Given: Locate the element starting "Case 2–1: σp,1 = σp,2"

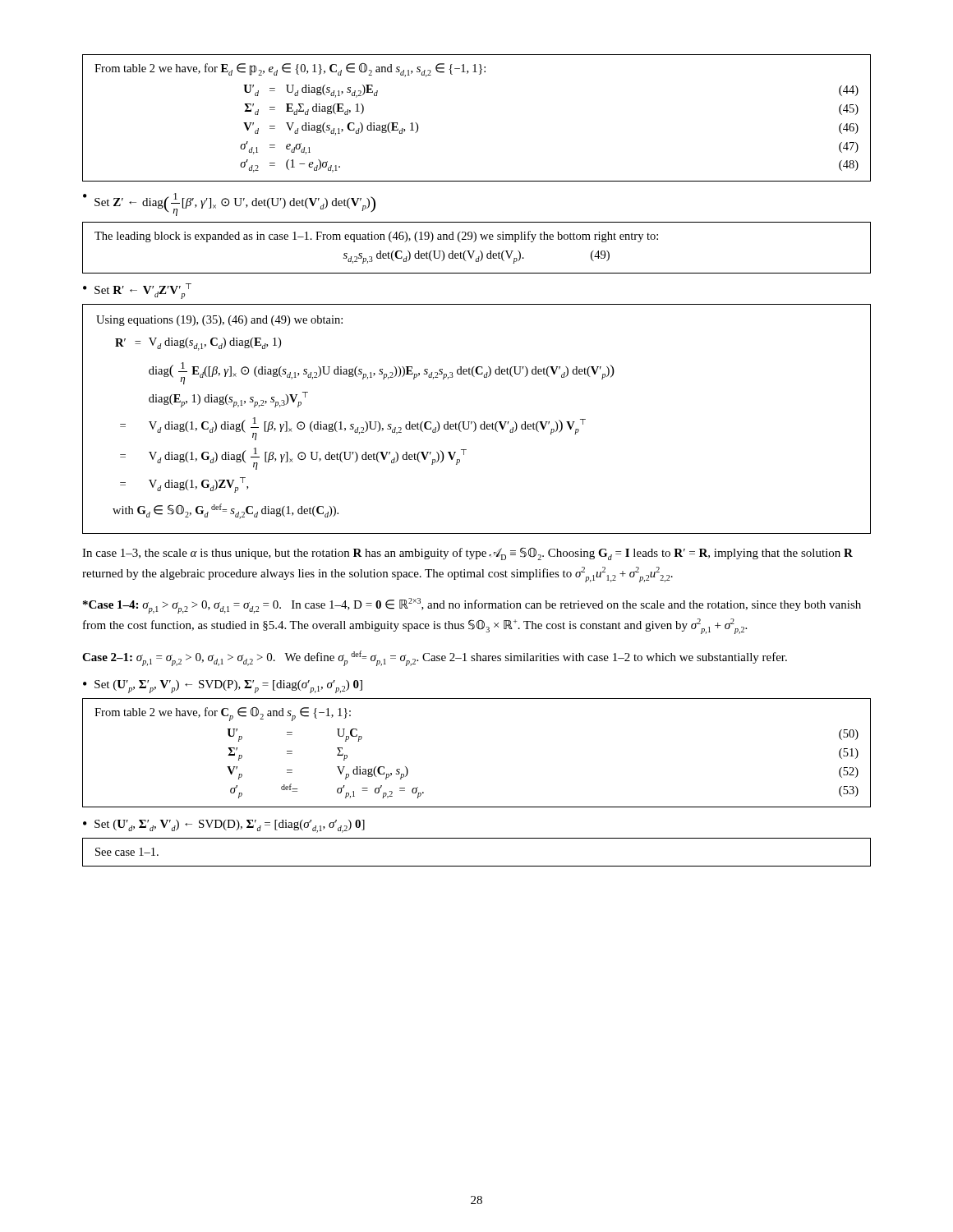Looking at the screenshot, I should [435, 658].
